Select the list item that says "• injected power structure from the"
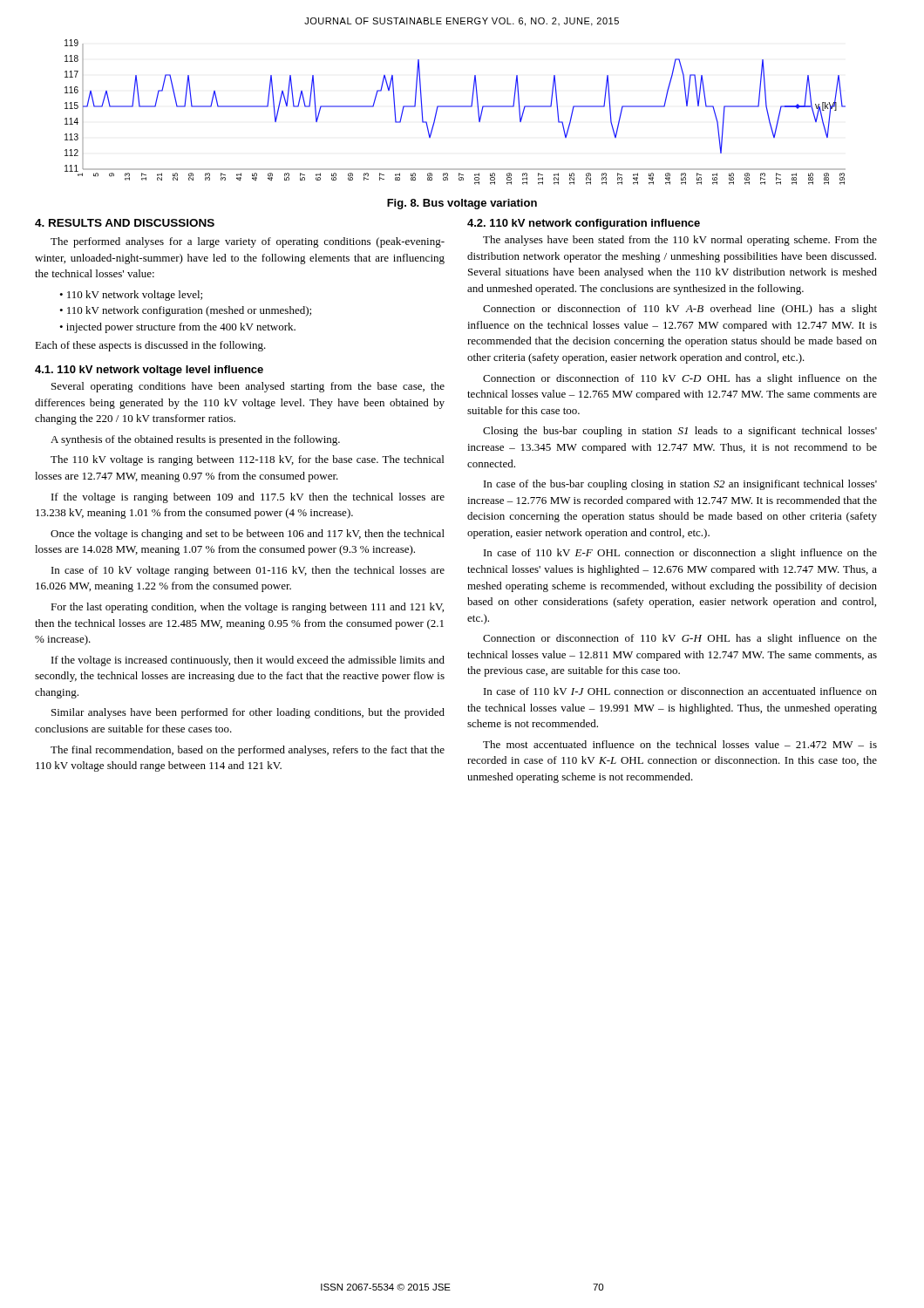 (178, 326)
